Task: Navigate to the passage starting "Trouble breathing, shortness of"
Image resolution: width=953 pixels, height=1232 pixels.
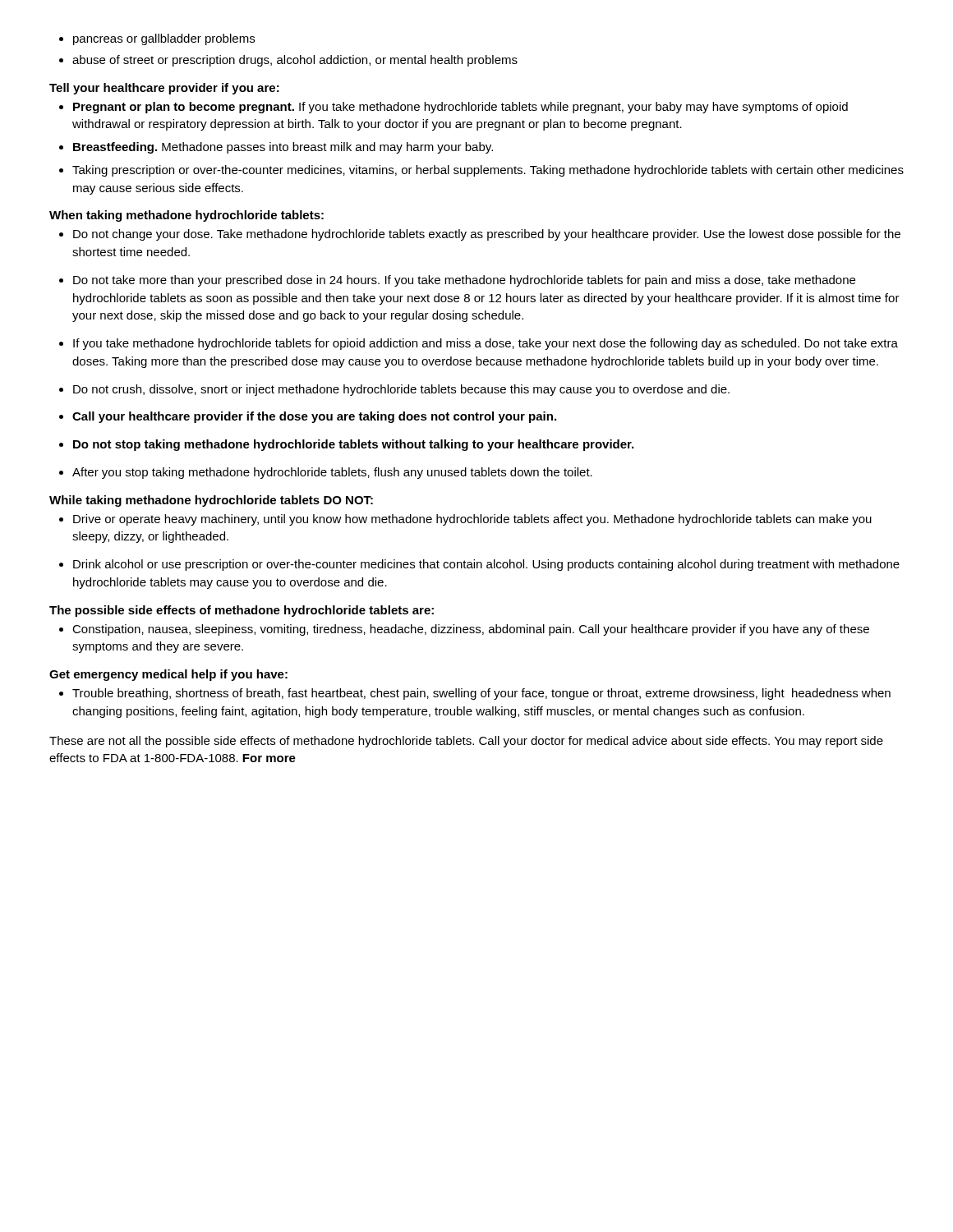Action: coord(476,702)
